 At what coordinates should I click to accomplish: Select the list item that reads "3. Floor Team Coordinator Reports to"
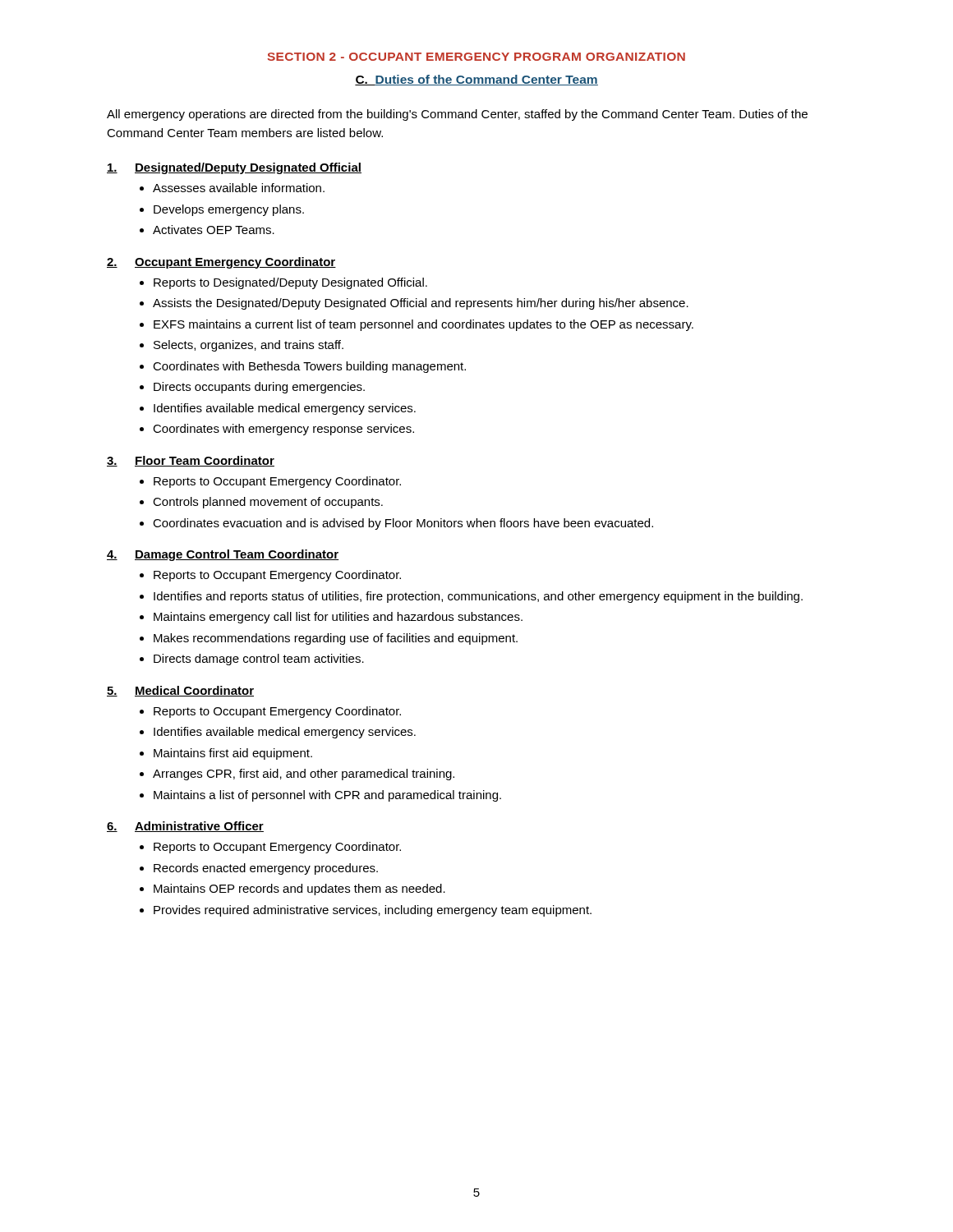point(191,461)
